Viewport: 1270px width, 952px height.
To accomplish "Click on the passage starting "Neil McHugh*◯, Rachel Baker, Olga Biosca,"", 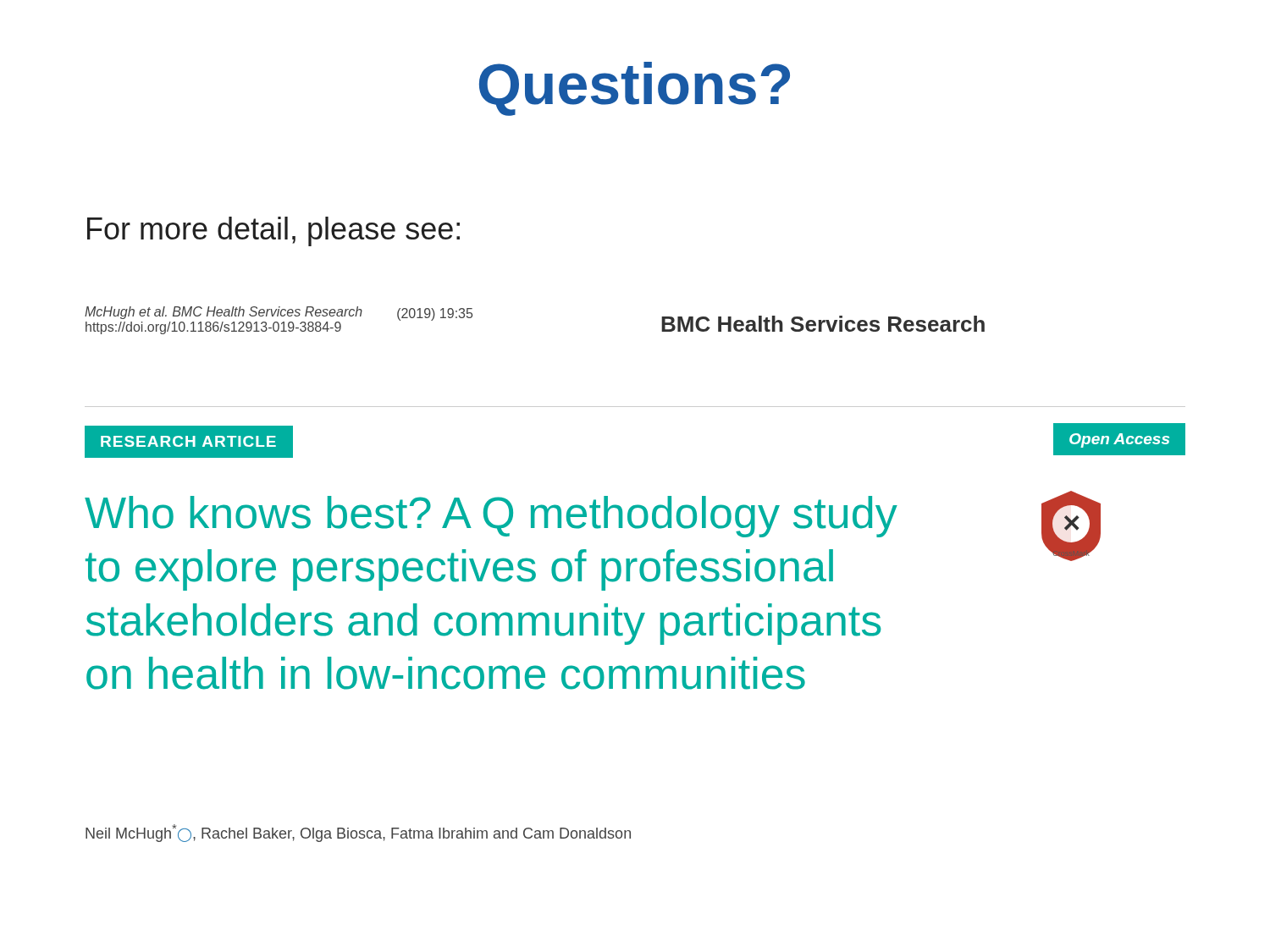I will click(358, 831).
